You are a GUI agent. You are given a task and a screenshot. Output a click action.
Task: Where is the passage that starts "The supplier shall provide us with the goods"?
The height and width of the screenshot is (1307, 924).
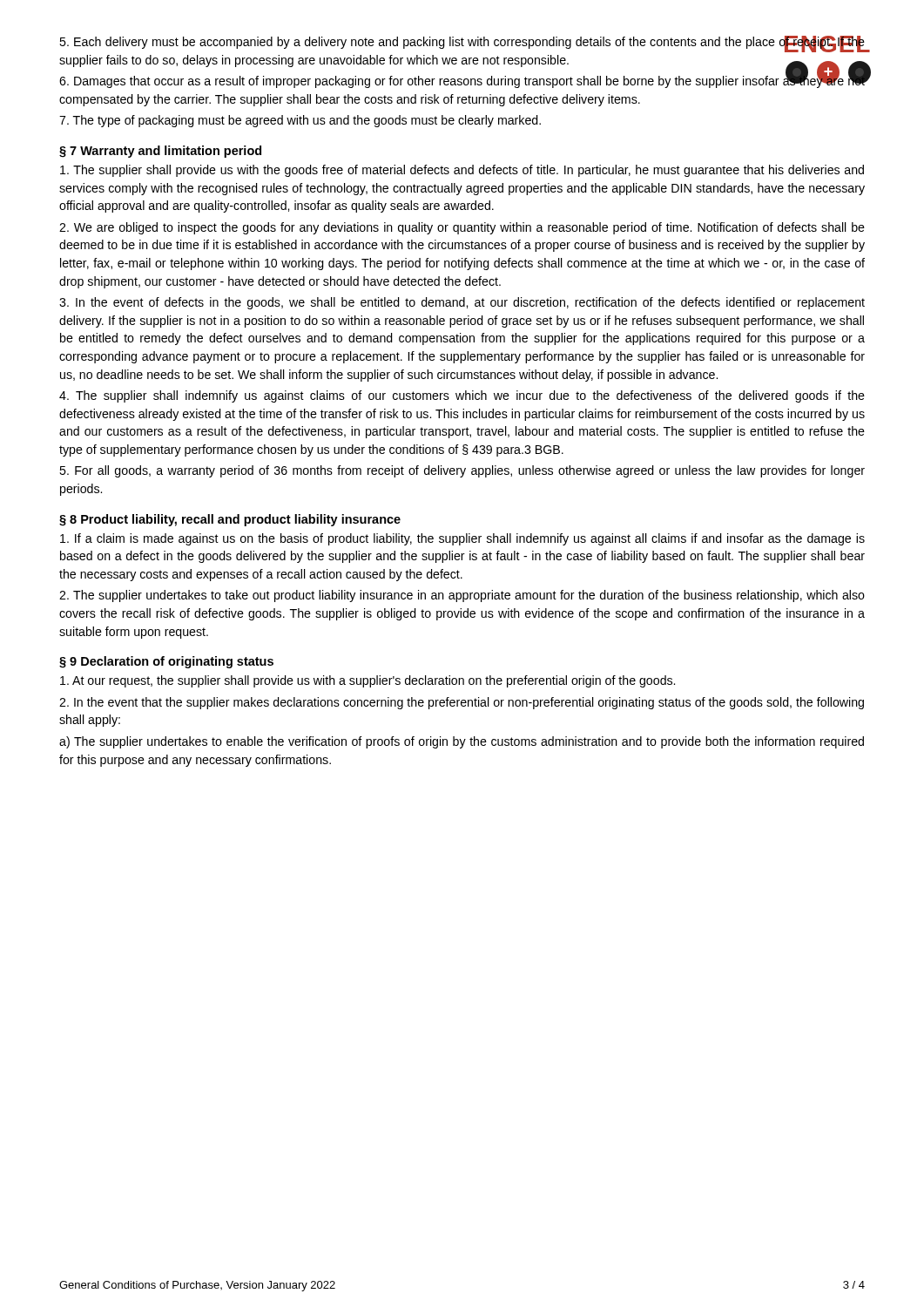coord(462,330)
